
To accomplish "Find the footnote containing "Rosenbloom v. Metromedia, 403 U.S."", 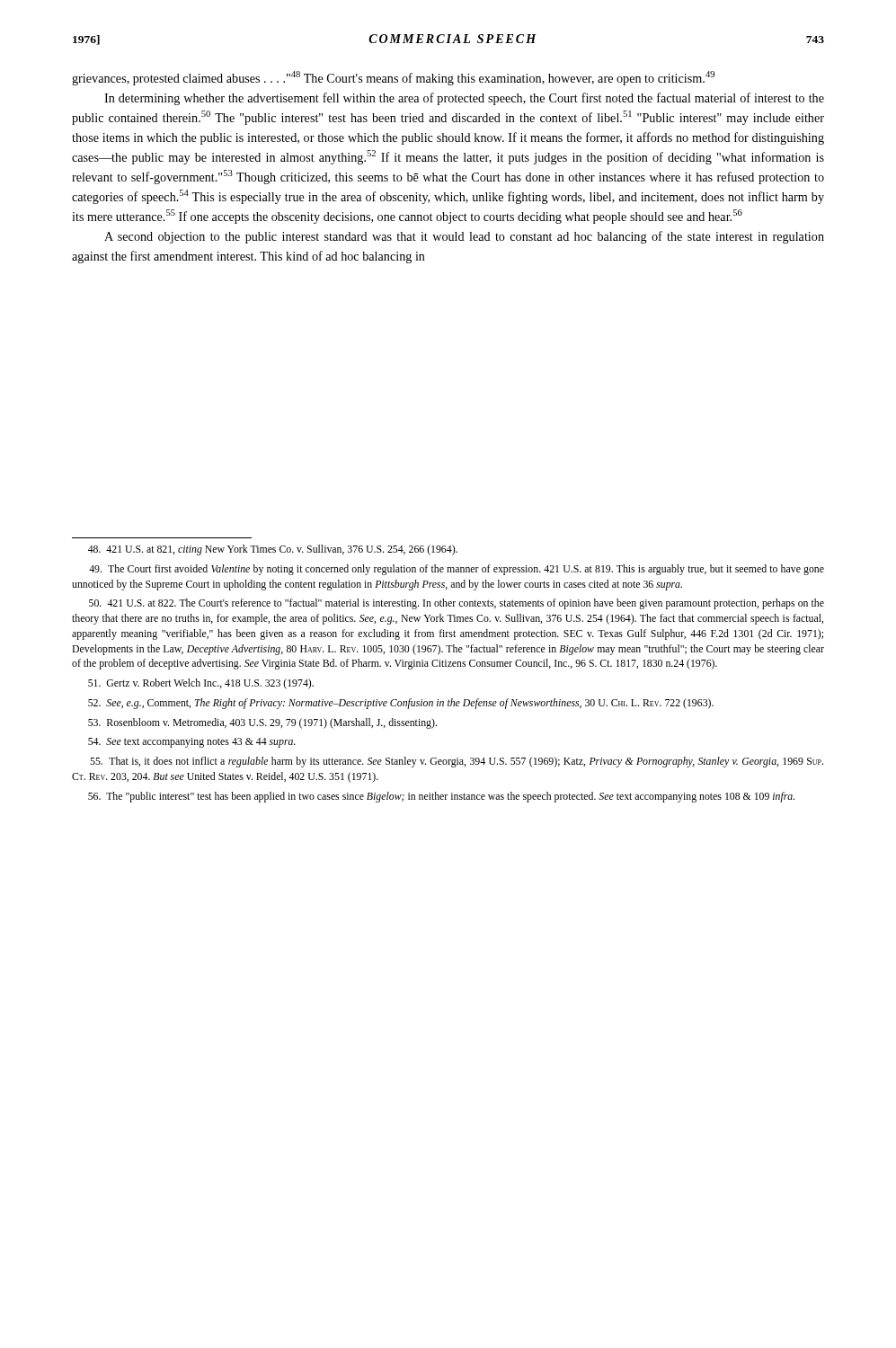I will (x=255, y=722).
